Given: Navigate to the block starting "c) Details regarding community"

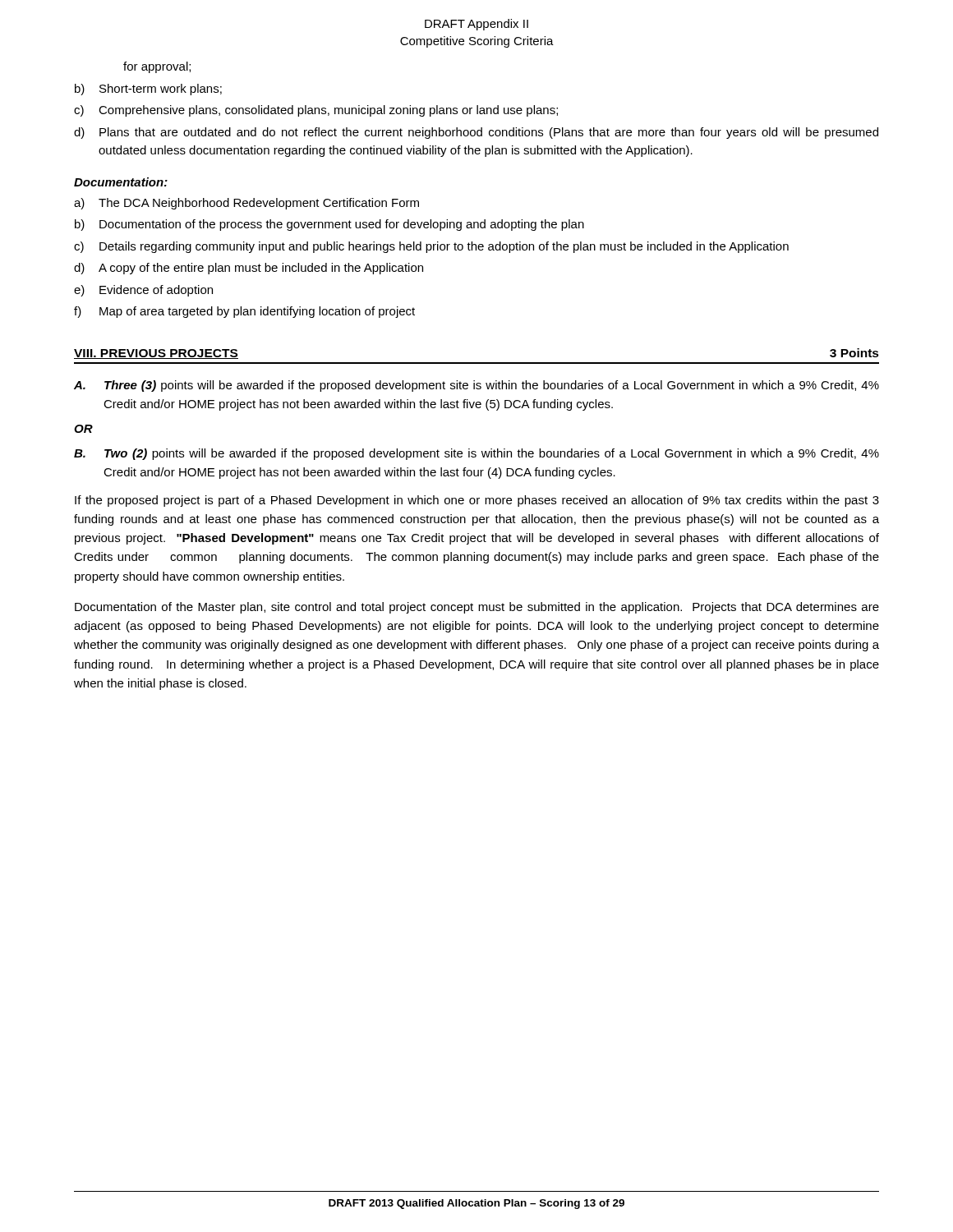Looking at the screenshot, I should [x=476, y=246].
